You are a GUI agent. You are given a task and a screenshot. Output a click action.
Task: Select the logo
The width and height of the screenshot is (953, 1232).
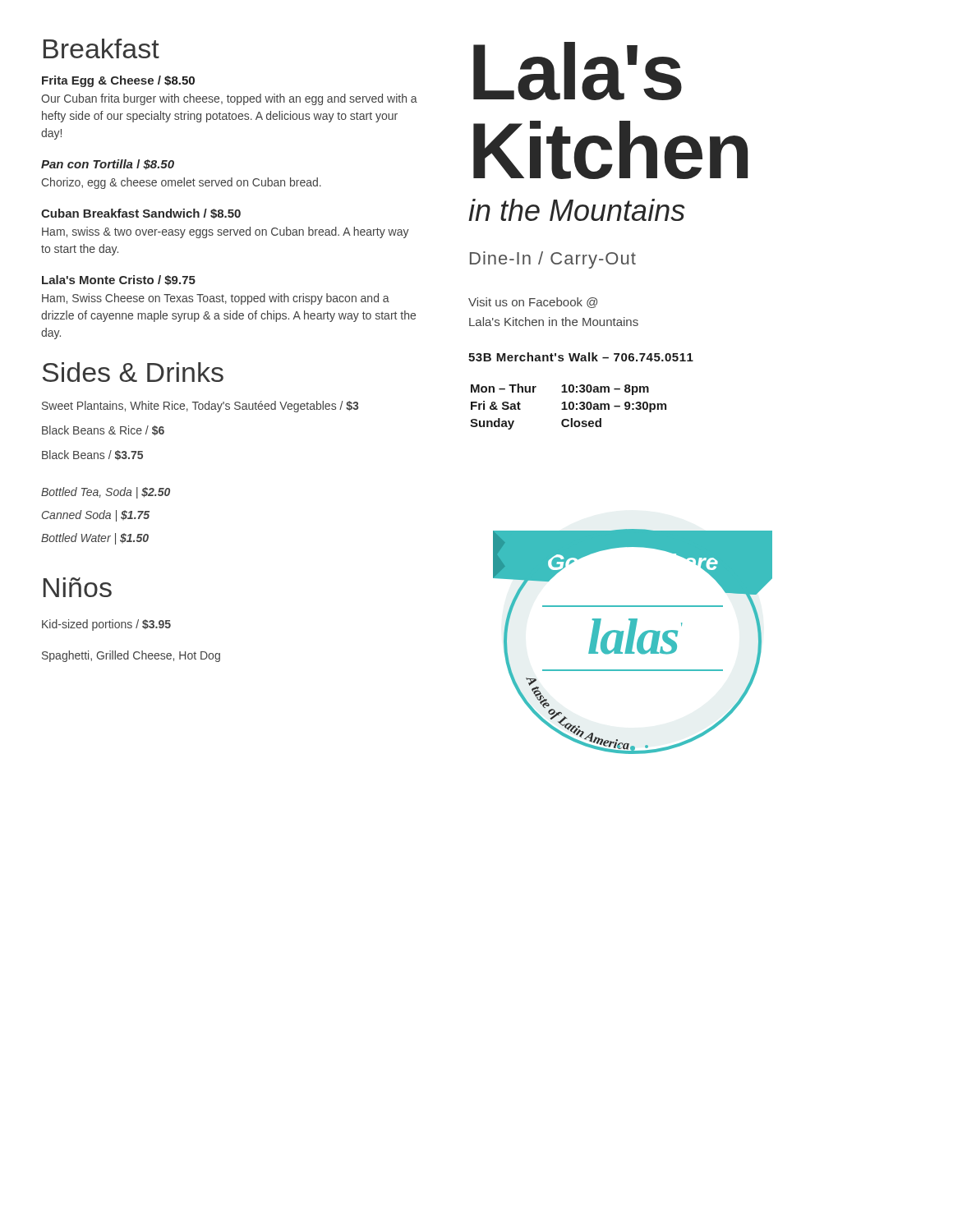coord(692,610)
